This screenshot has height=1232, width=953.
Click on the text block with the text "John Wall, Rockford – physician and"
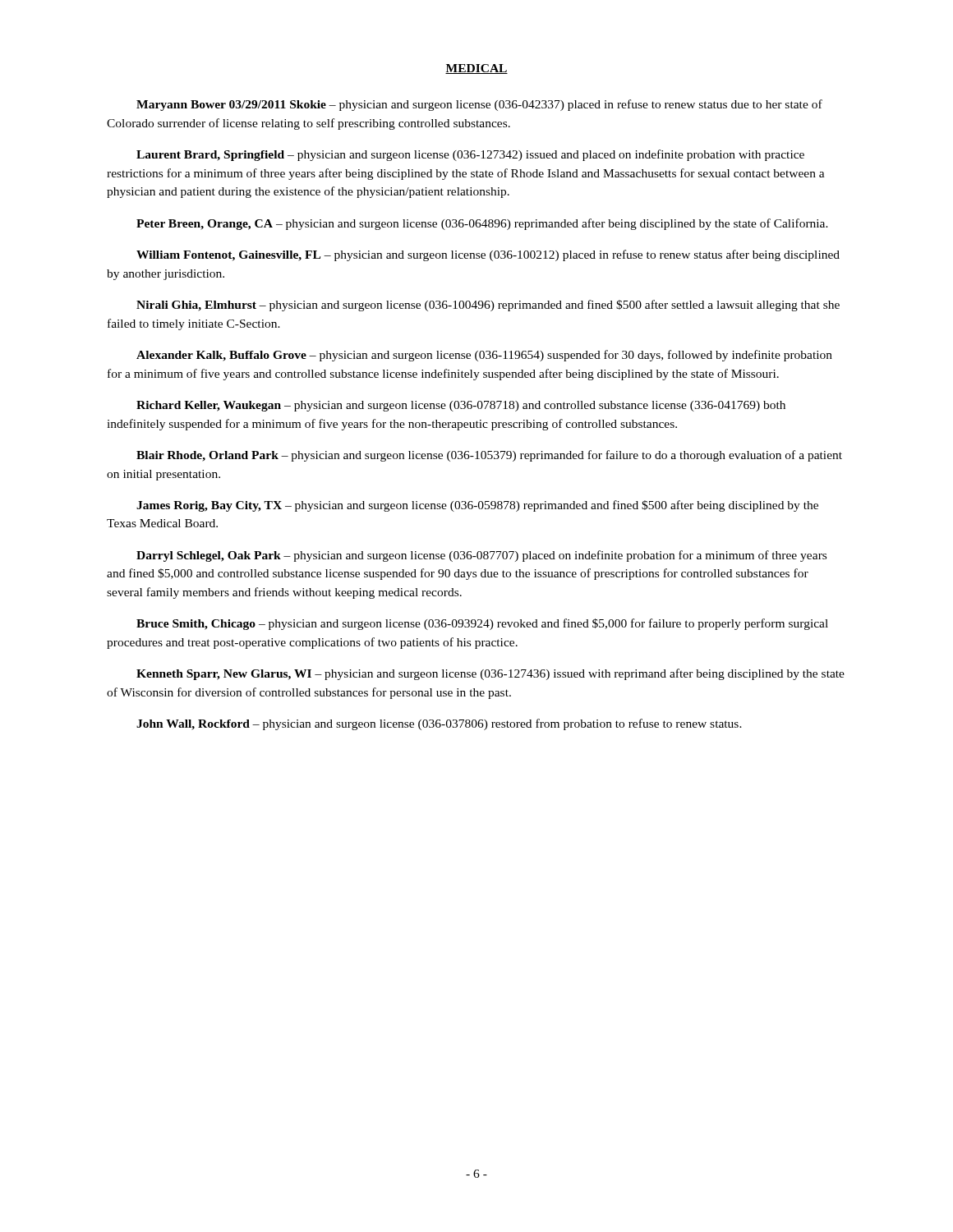coord(476,724)
